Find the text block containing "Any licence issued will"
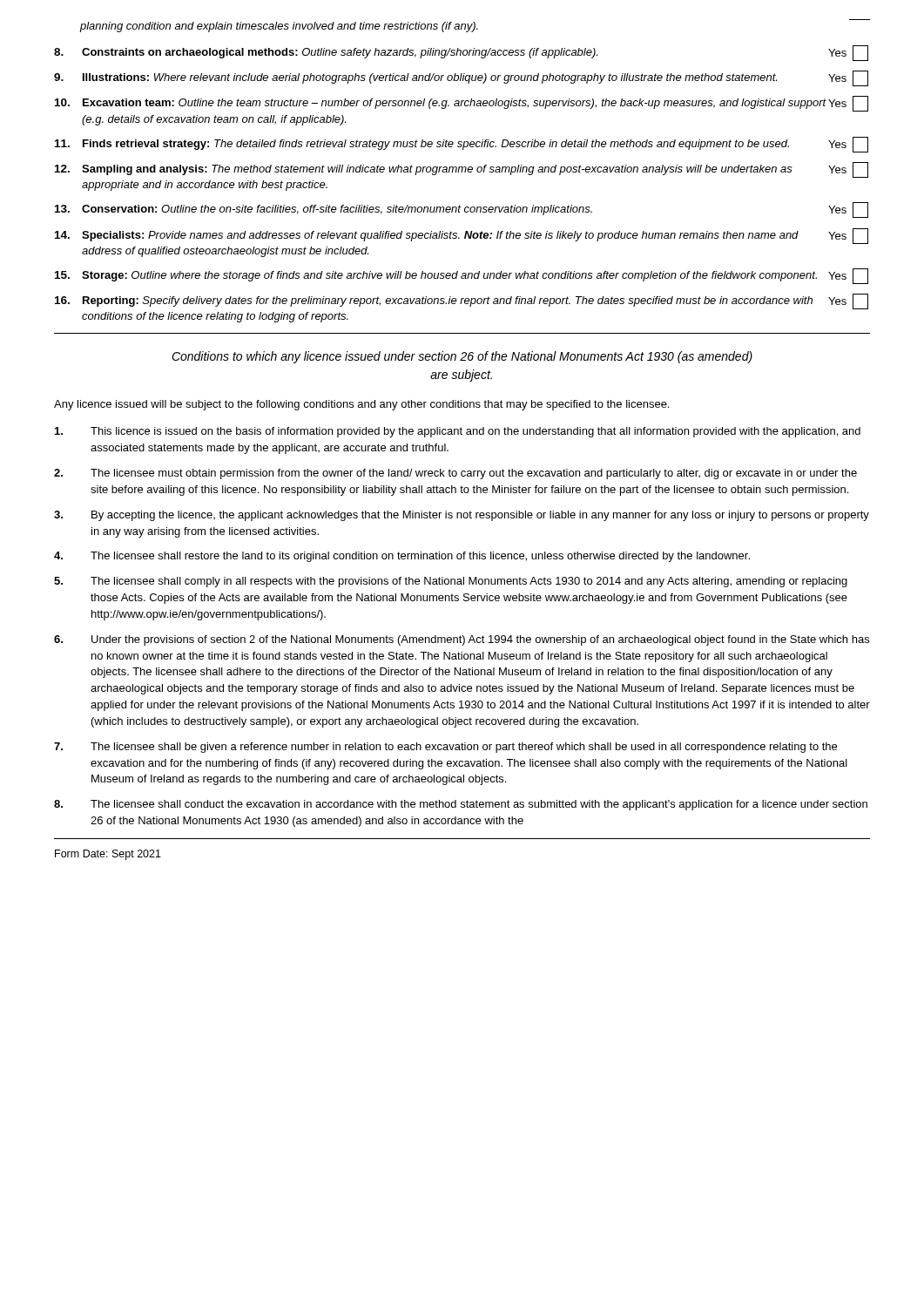The height and width of the screenshot is (1307, 924). [362, 404]
